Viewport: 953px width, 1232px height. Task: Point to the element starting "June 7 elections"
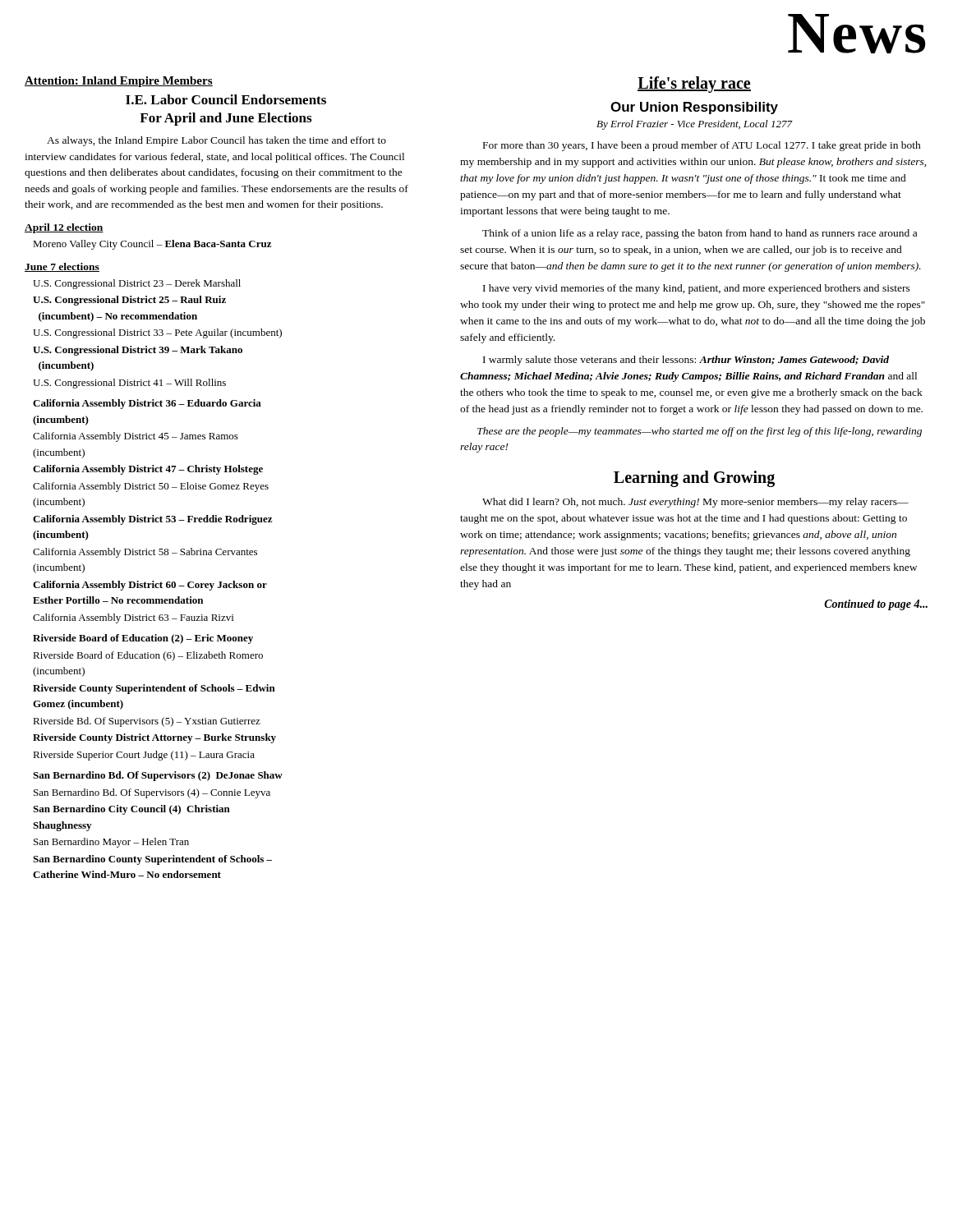[62, 266]
